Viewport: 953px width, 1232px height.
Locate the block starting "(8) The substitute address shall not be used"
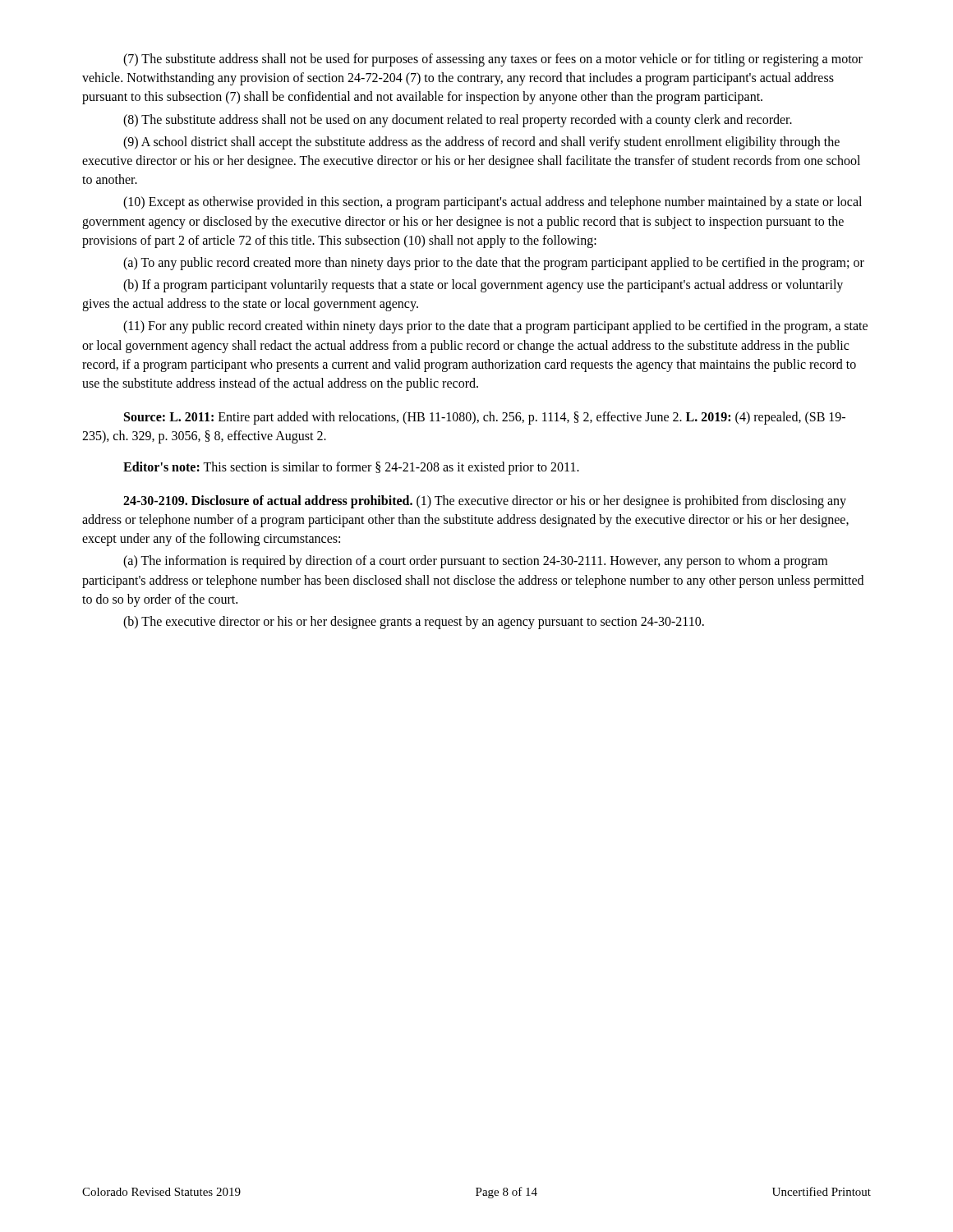click(476, 119)
